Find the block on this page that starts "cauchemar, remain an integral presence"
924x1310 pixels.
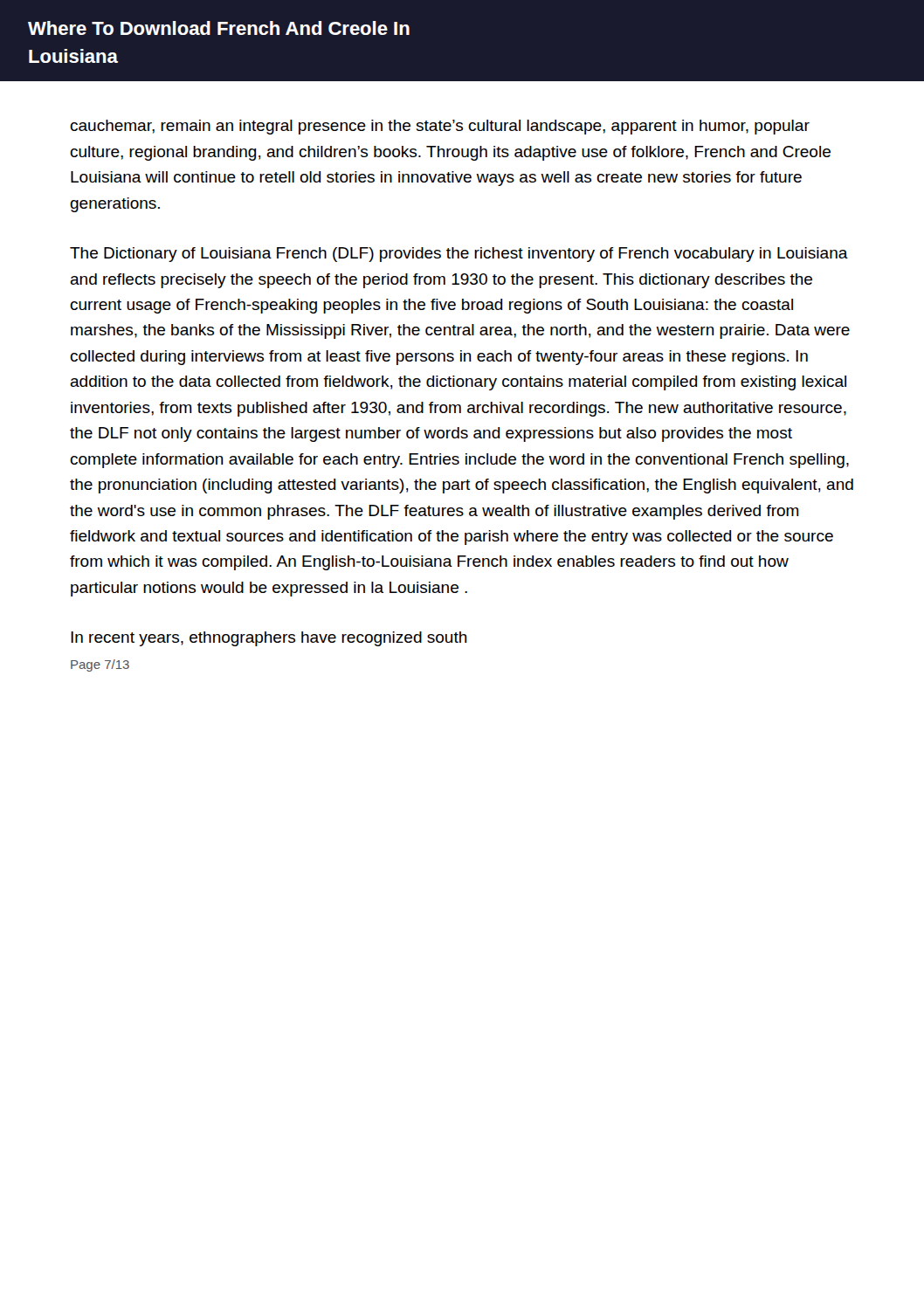462,164
